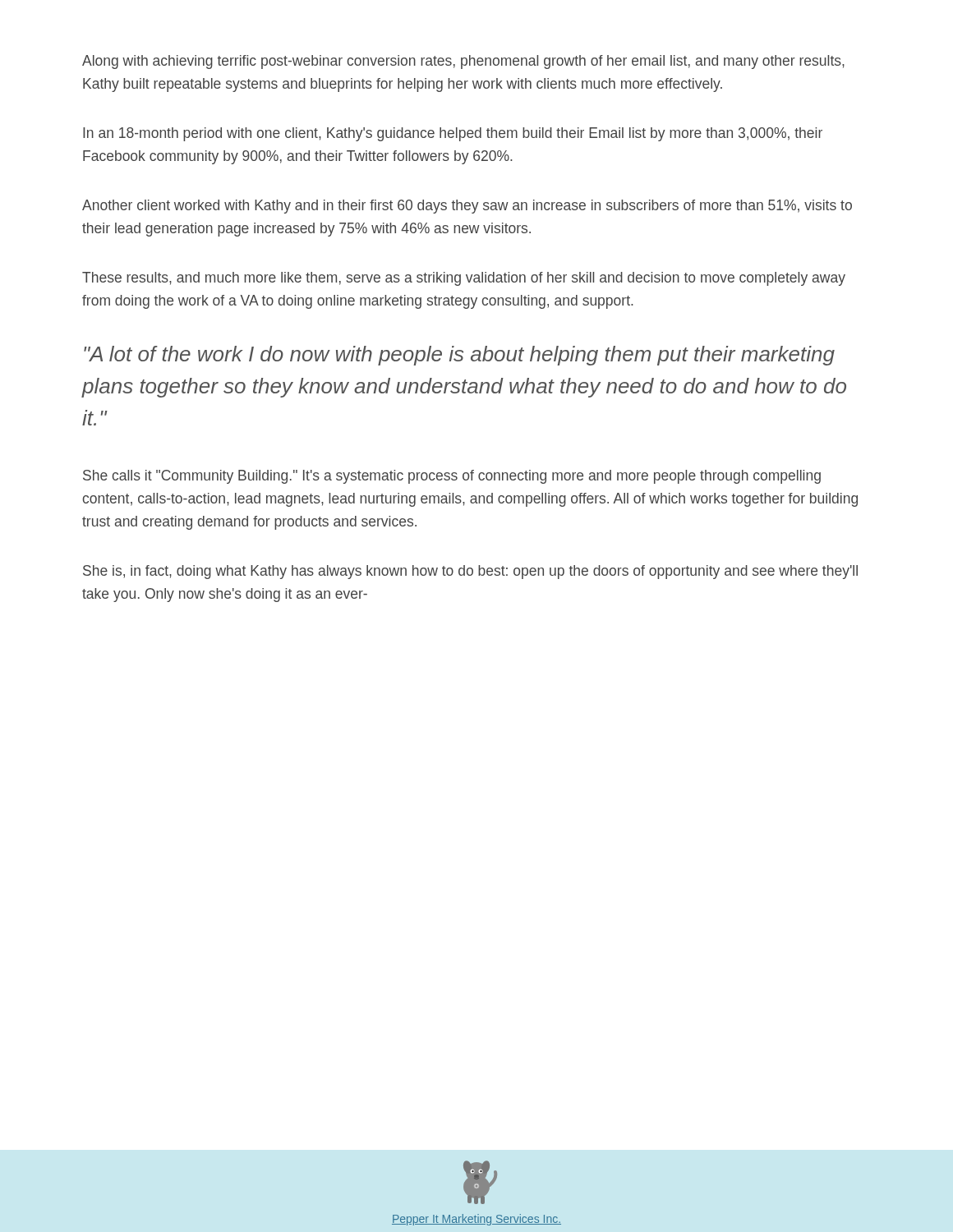Find the block on this page that starts "Another client worked with Kathy"
This screenshot has height=1232, width=953.
(467, 217)
